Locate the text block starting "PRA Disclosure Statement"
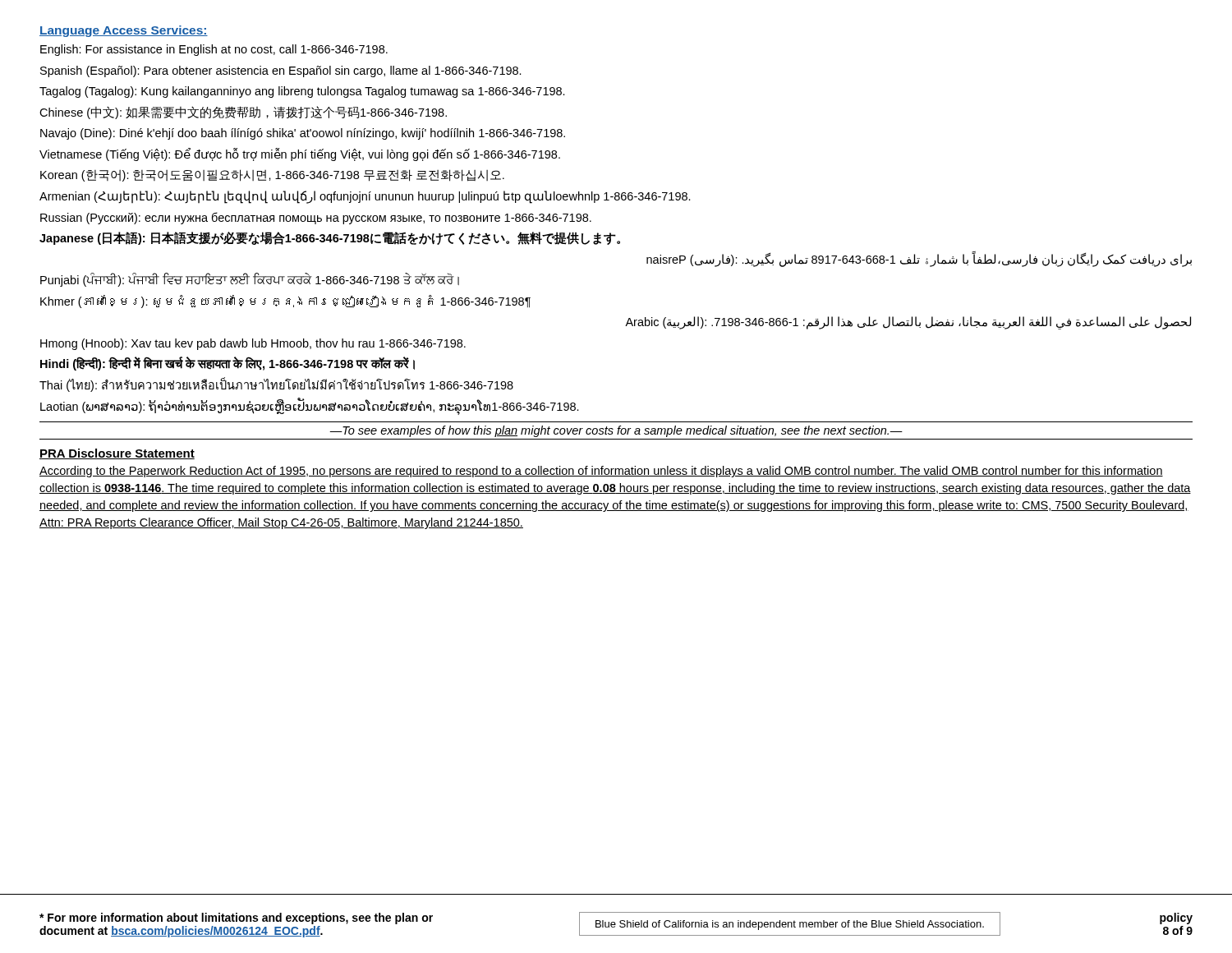Screen dimensions: 953x1232 click(x=117, y=453)
